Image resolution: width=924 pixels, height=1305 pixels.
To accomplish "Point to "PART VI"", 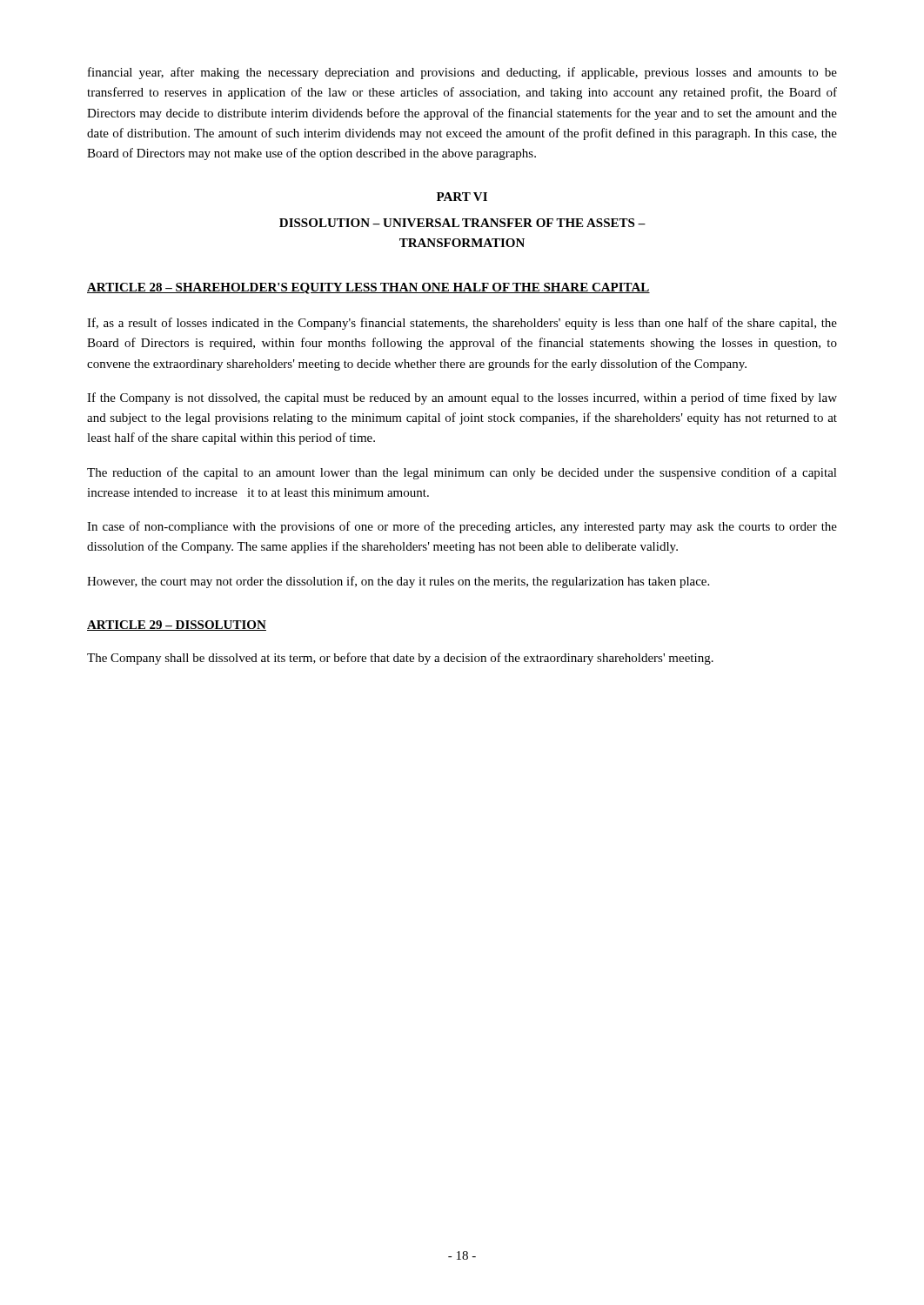I will click(462, 197).
